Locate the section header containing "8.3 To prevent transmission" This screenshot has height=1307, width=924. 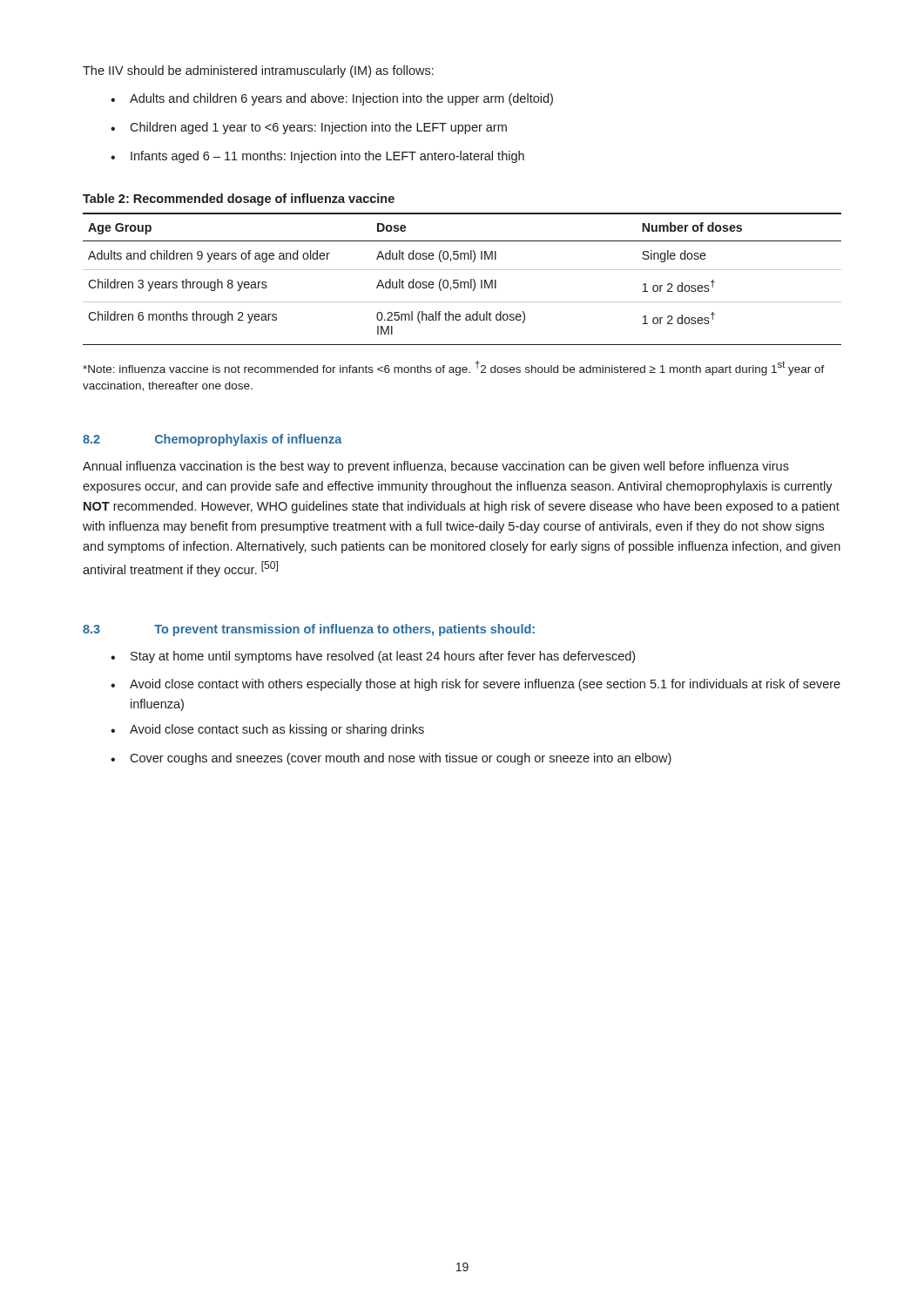tap(309, 629)
